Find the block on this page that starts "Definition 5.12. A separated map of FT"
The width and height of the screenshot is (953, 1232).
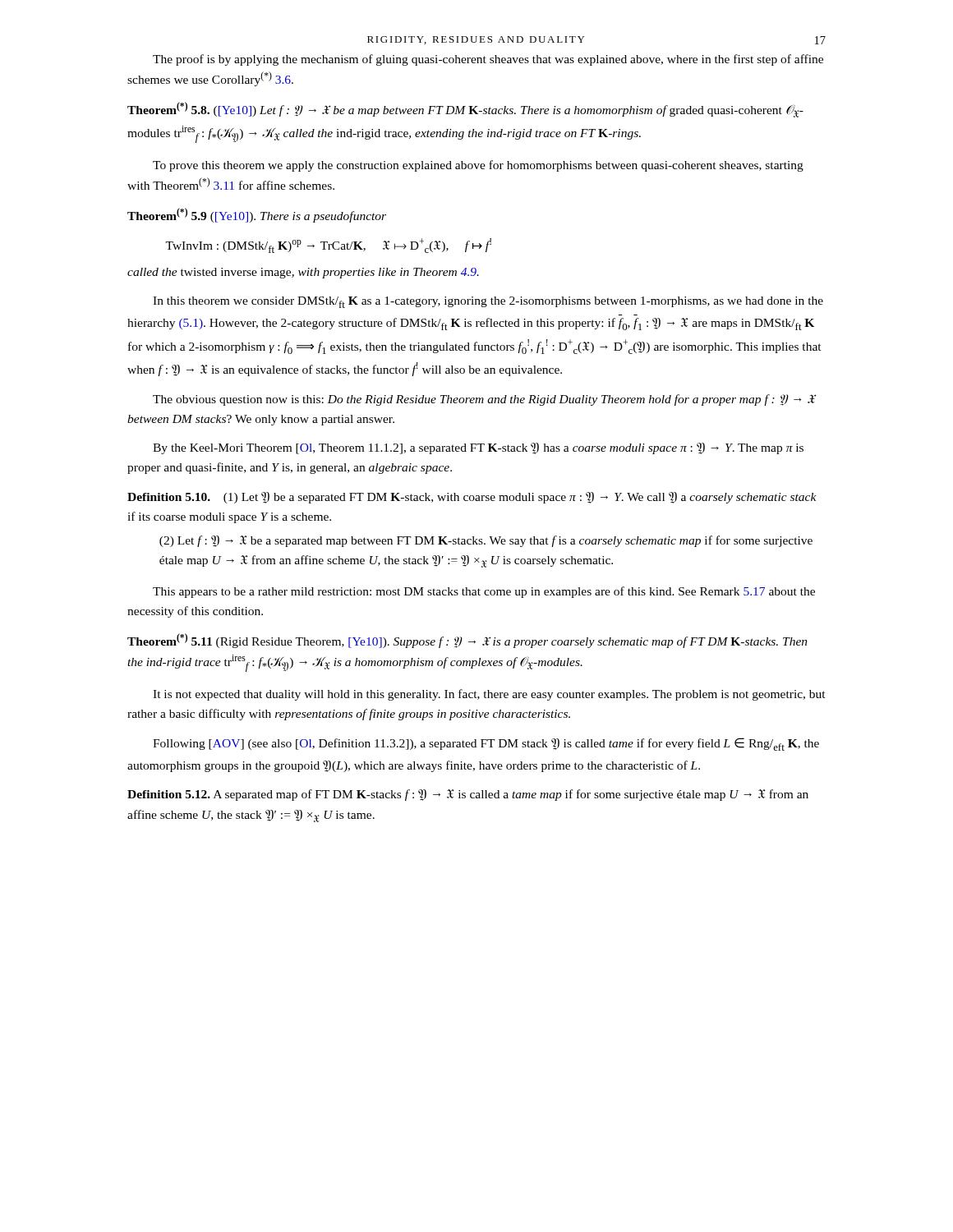(x=476, y=806)
